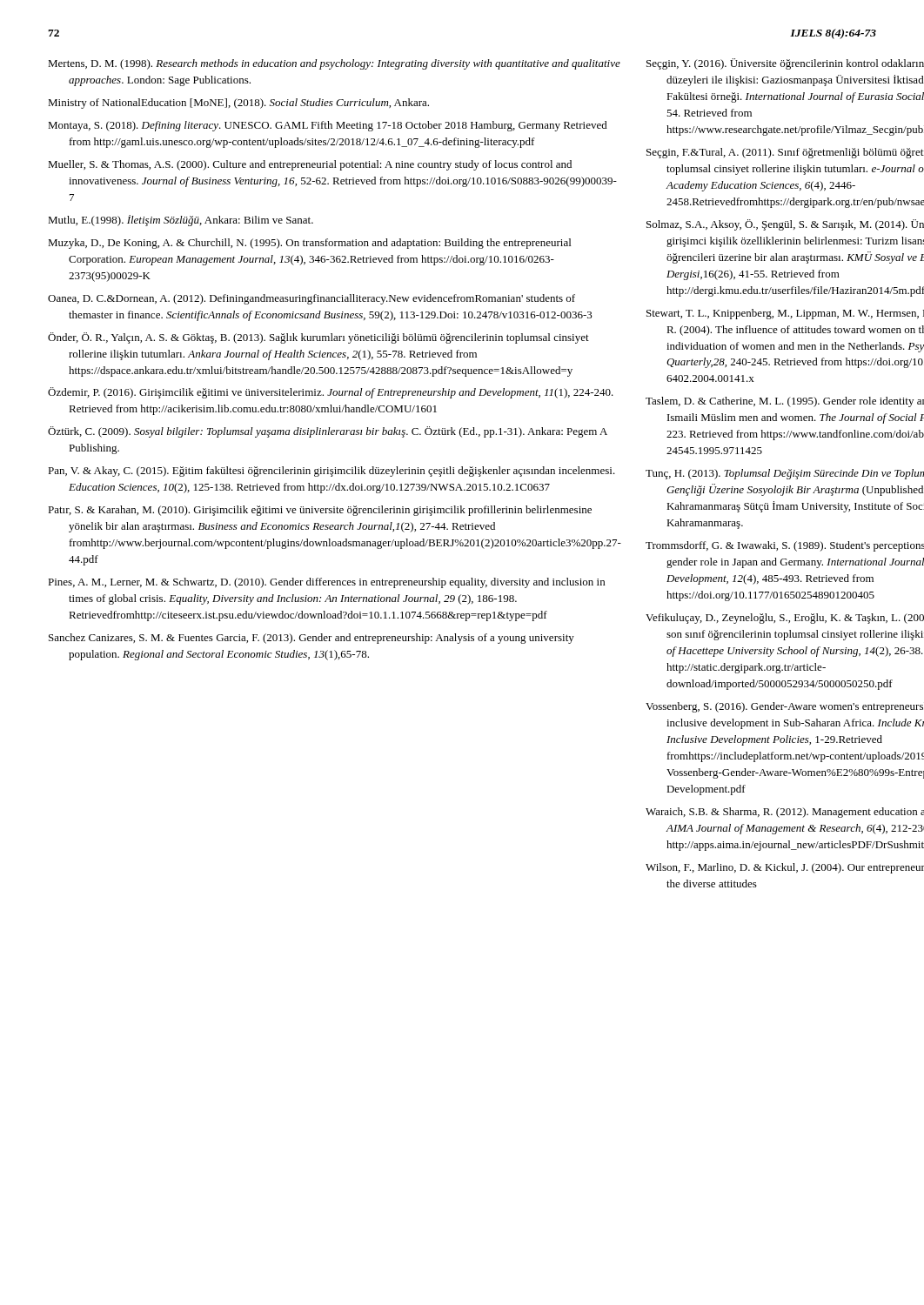Point to the block starting "Sanchez Canizares, S. M. & Fuentes"

tap(311, 646)
